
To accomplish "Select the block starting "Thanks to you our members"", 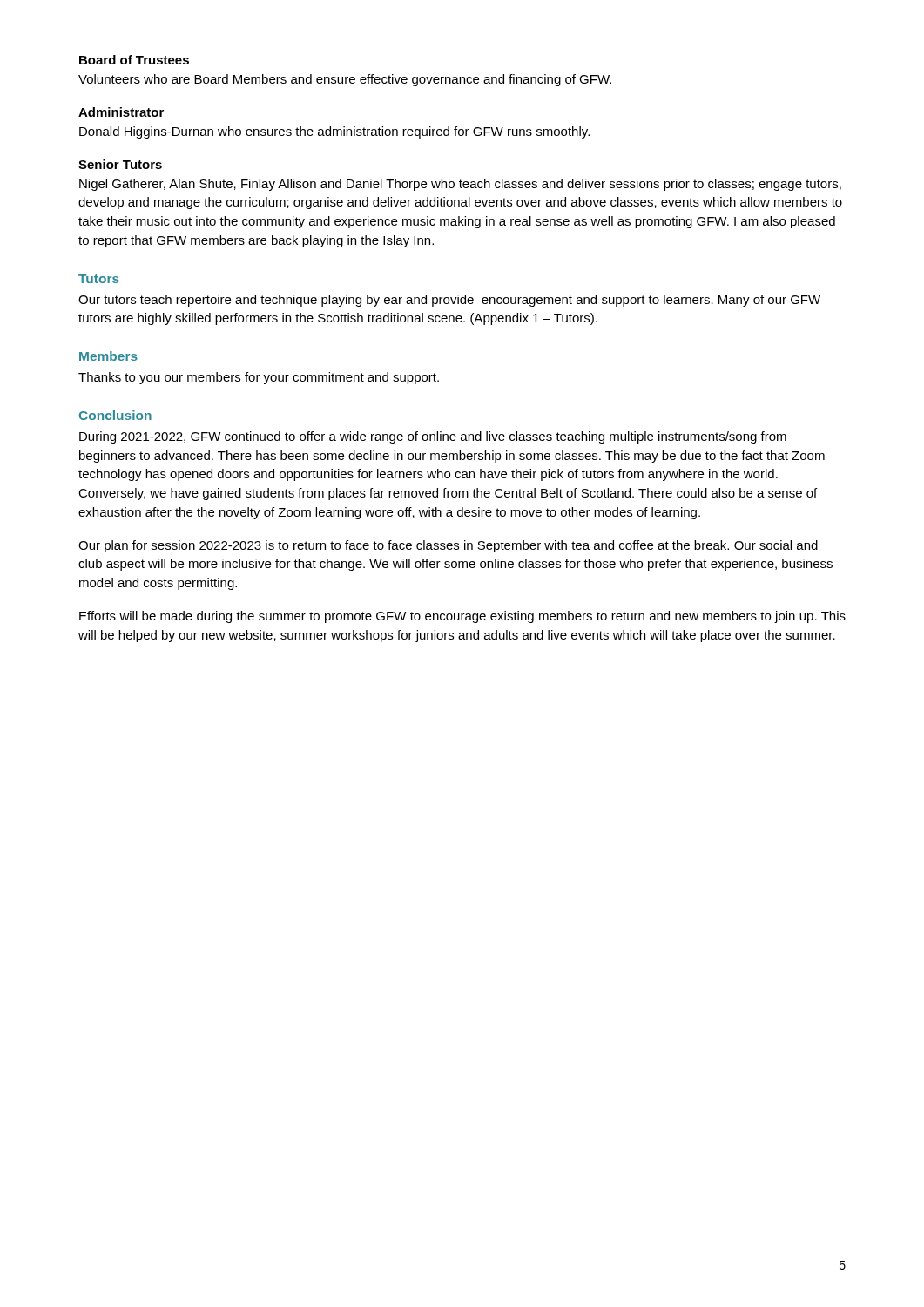I will [x=259, y=378].
